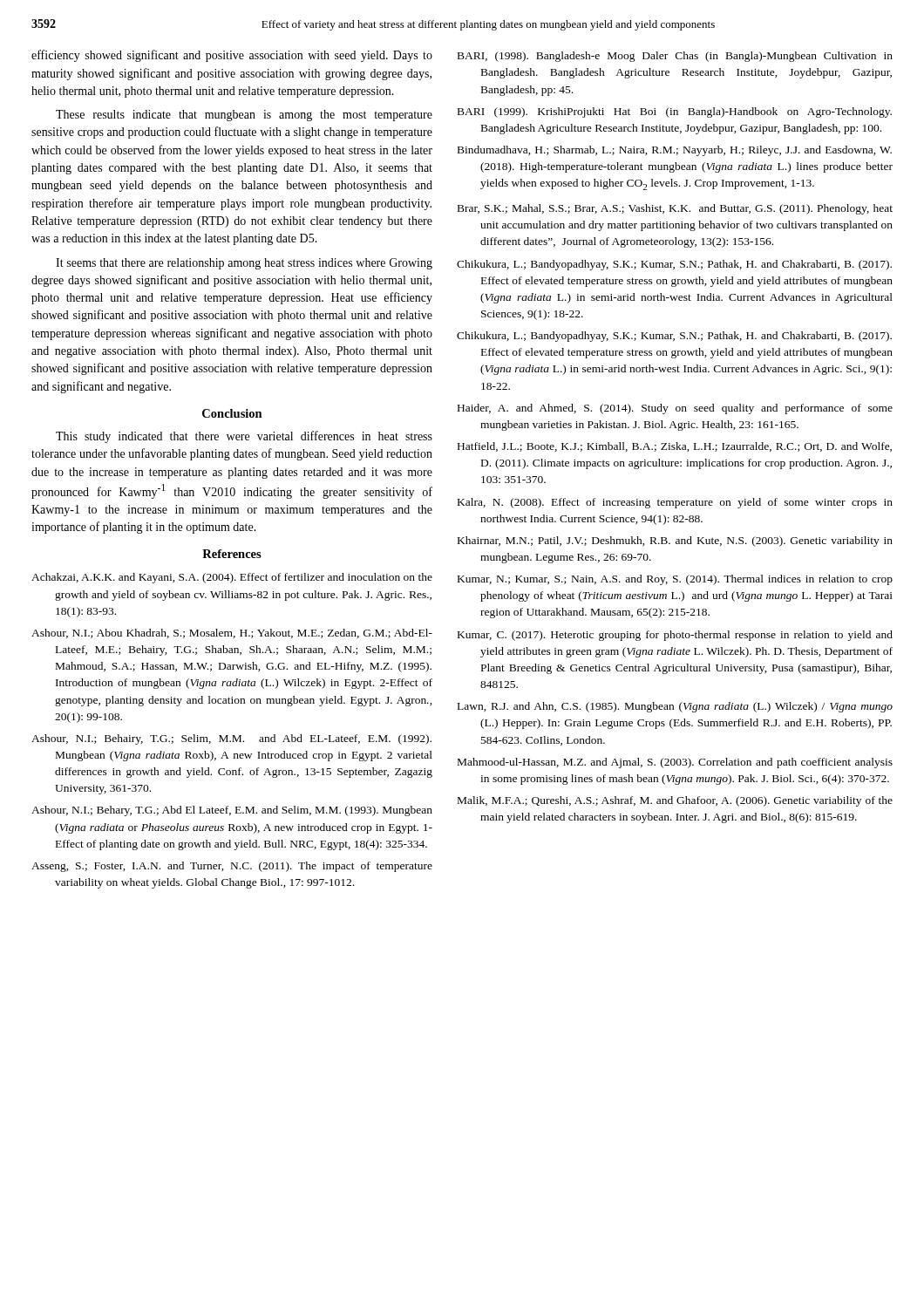Click on the list item that reads "Ashour, N.I.; Behairy, T.G.; Selim, M.M. and Abd"
This screenshot has height=1308, width=924.
232,763
